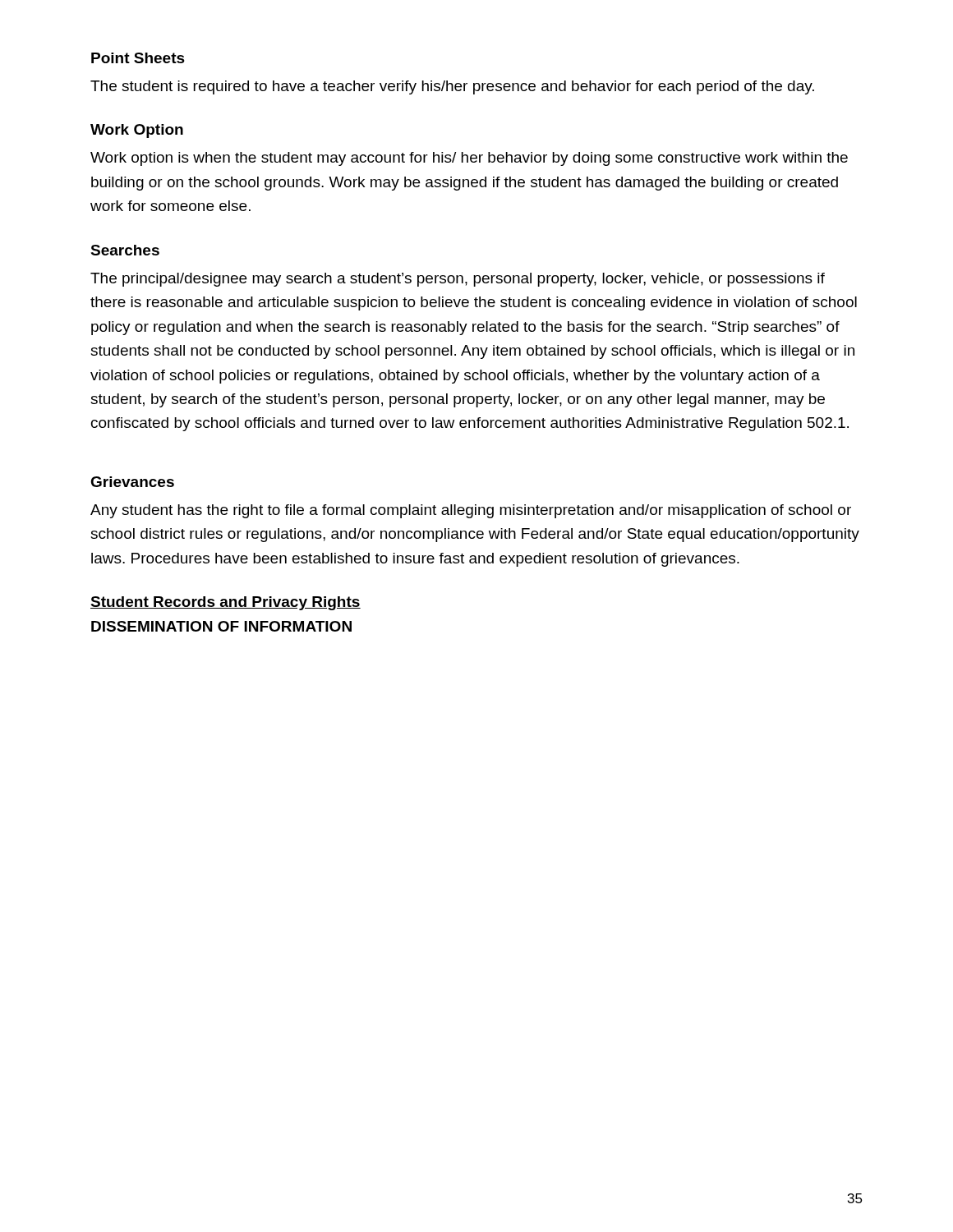The image size is (953, 1232).
Task: Locate the text starting "Any student has the right to file a"
Action: [475, 534]
